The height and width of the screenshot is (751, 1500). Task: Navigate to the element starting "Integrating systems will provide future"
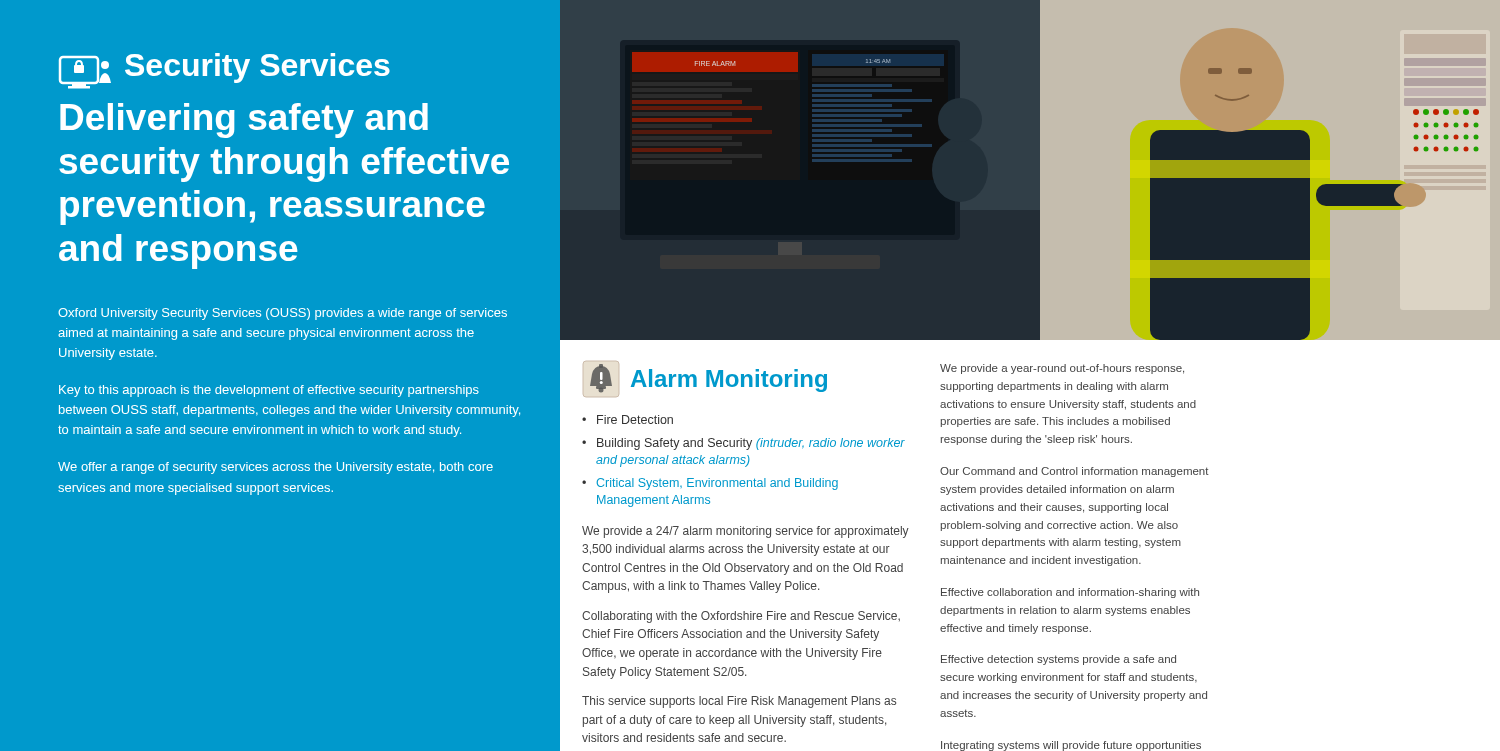(x=1071, y=745)
